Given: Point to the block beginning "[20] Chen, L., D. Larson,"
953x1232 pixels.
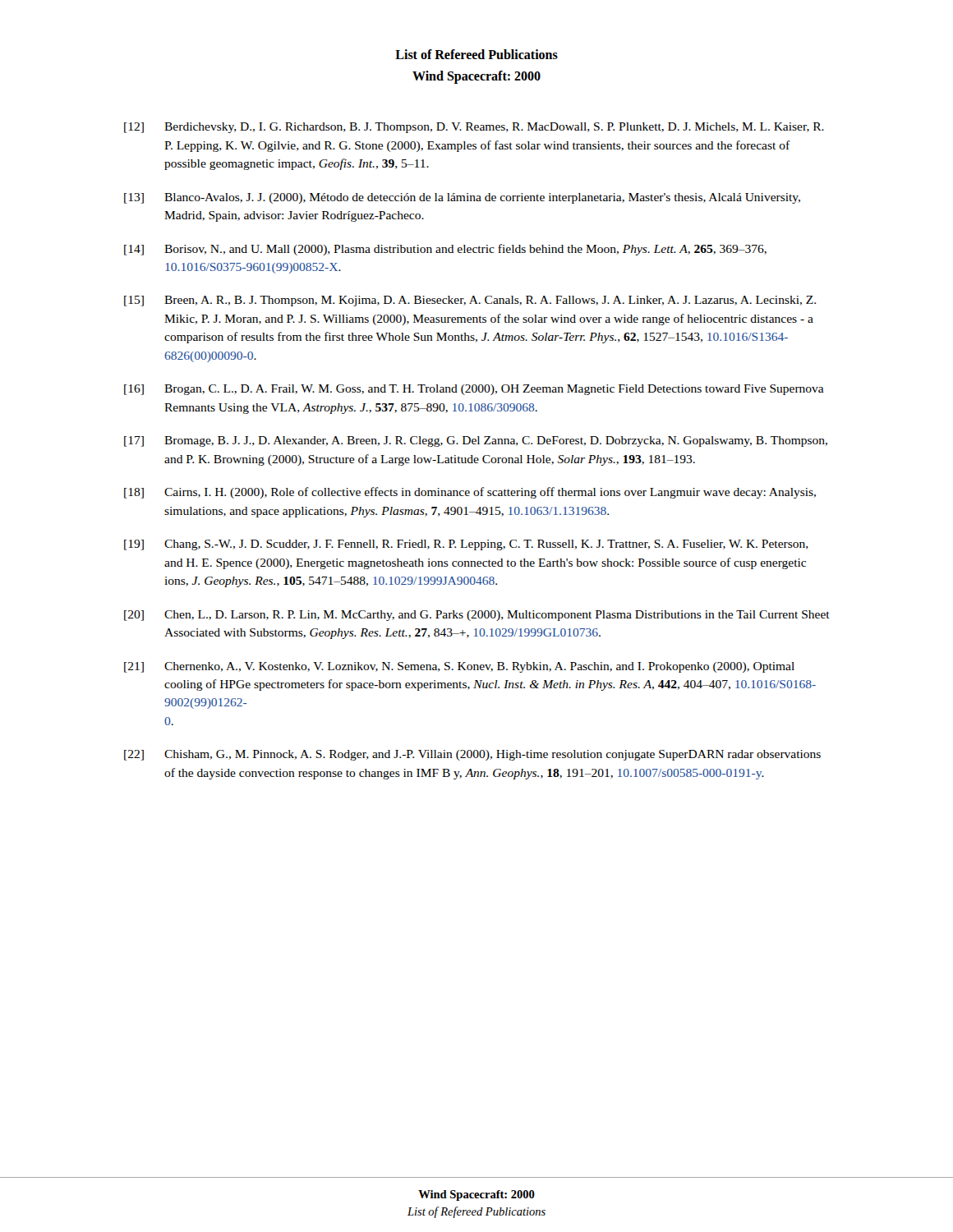Looking at the screenshot, I should [476, 623].
